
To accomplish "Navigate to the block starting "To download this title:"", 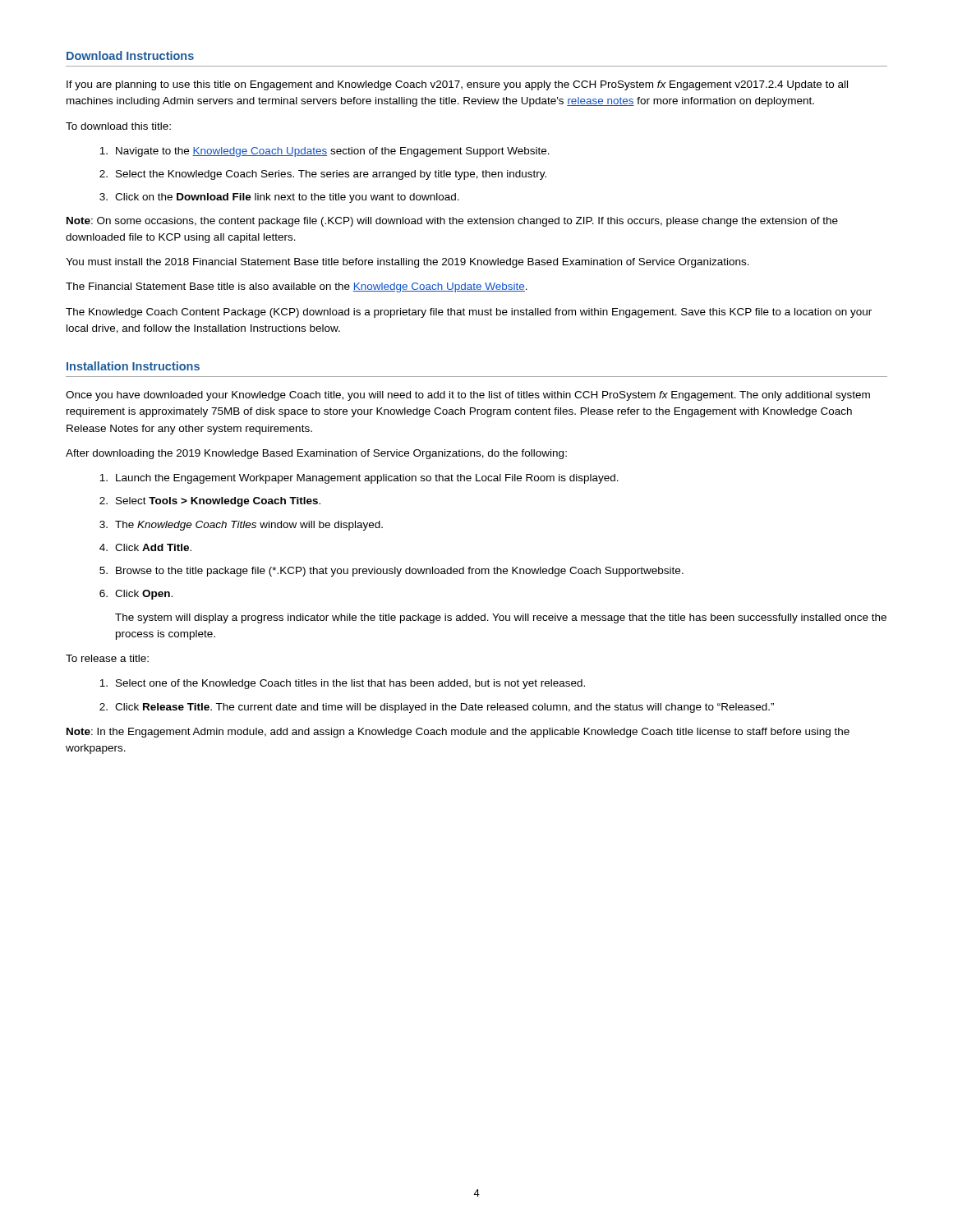I will [119, 126].
